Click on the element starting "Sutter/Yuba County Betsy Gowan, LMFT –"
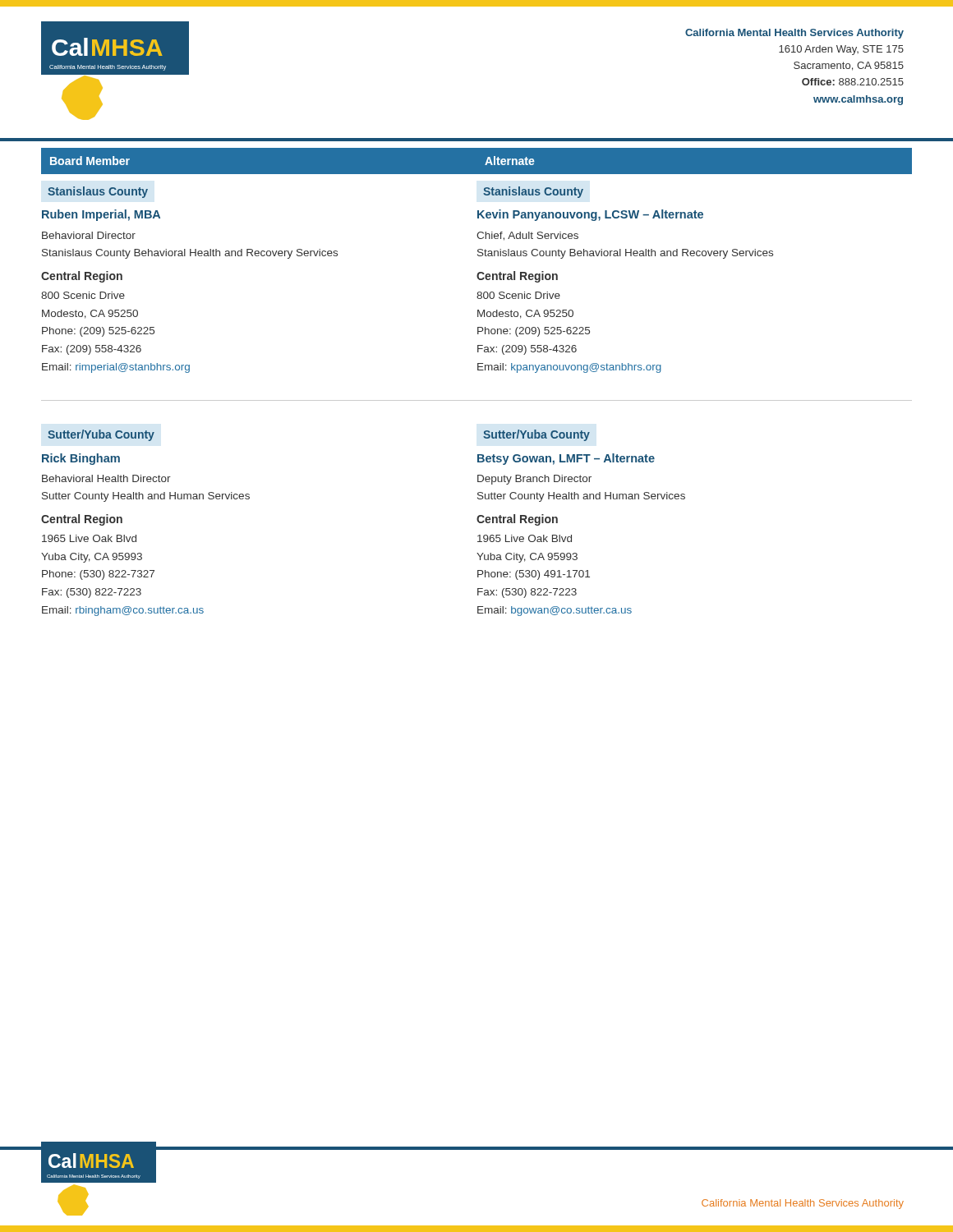953x1232 pixels. (536, 435)
